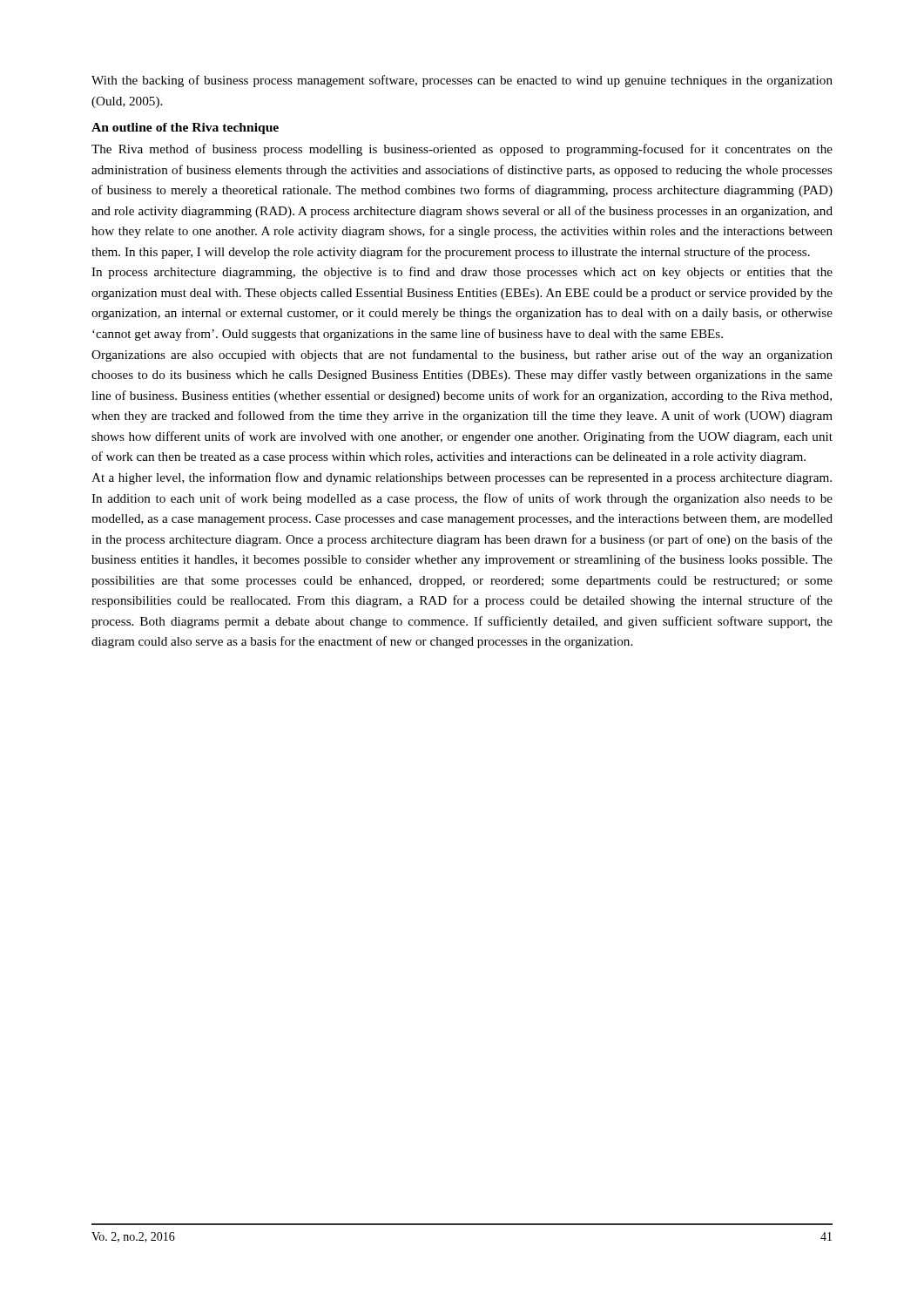Click on the passage starting "With the backing of business"

[x=462, y=90]
